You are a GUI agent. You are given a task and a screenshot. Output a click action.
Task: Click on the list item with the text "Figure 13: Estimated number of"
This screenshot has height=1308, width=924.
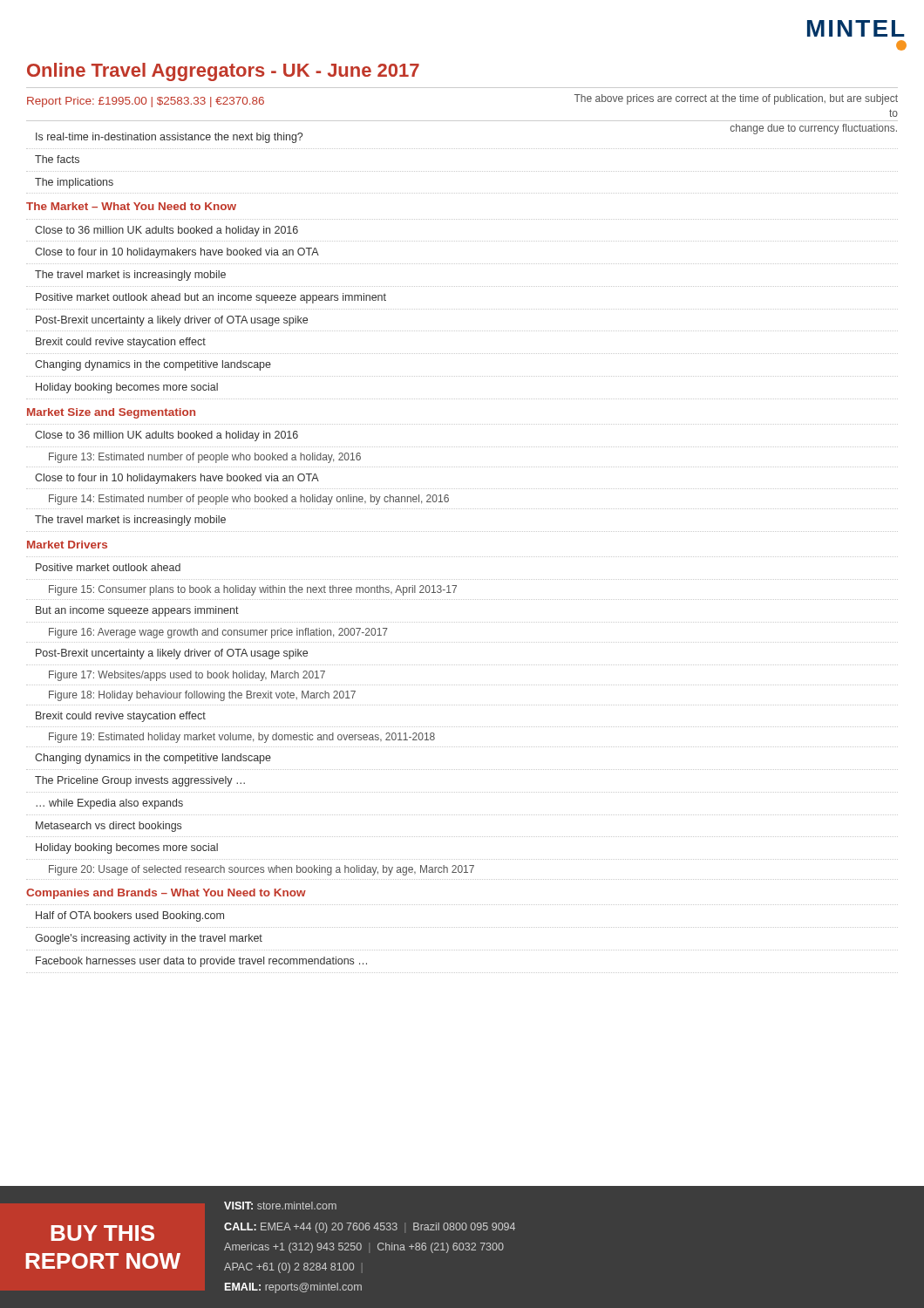(205, 456)
